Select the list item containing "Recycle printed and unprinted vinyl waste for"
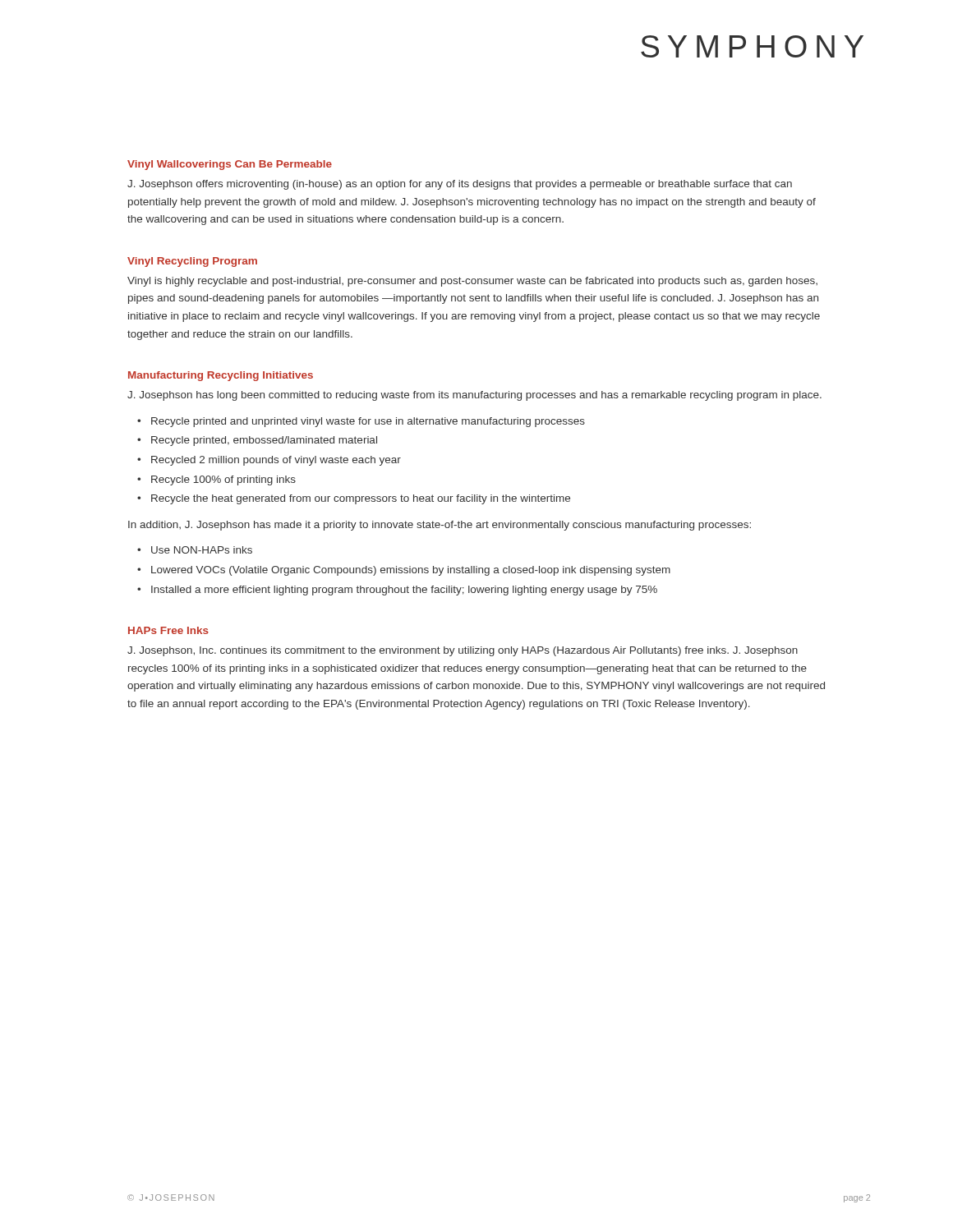953x1232 pixels. (368, 421)
